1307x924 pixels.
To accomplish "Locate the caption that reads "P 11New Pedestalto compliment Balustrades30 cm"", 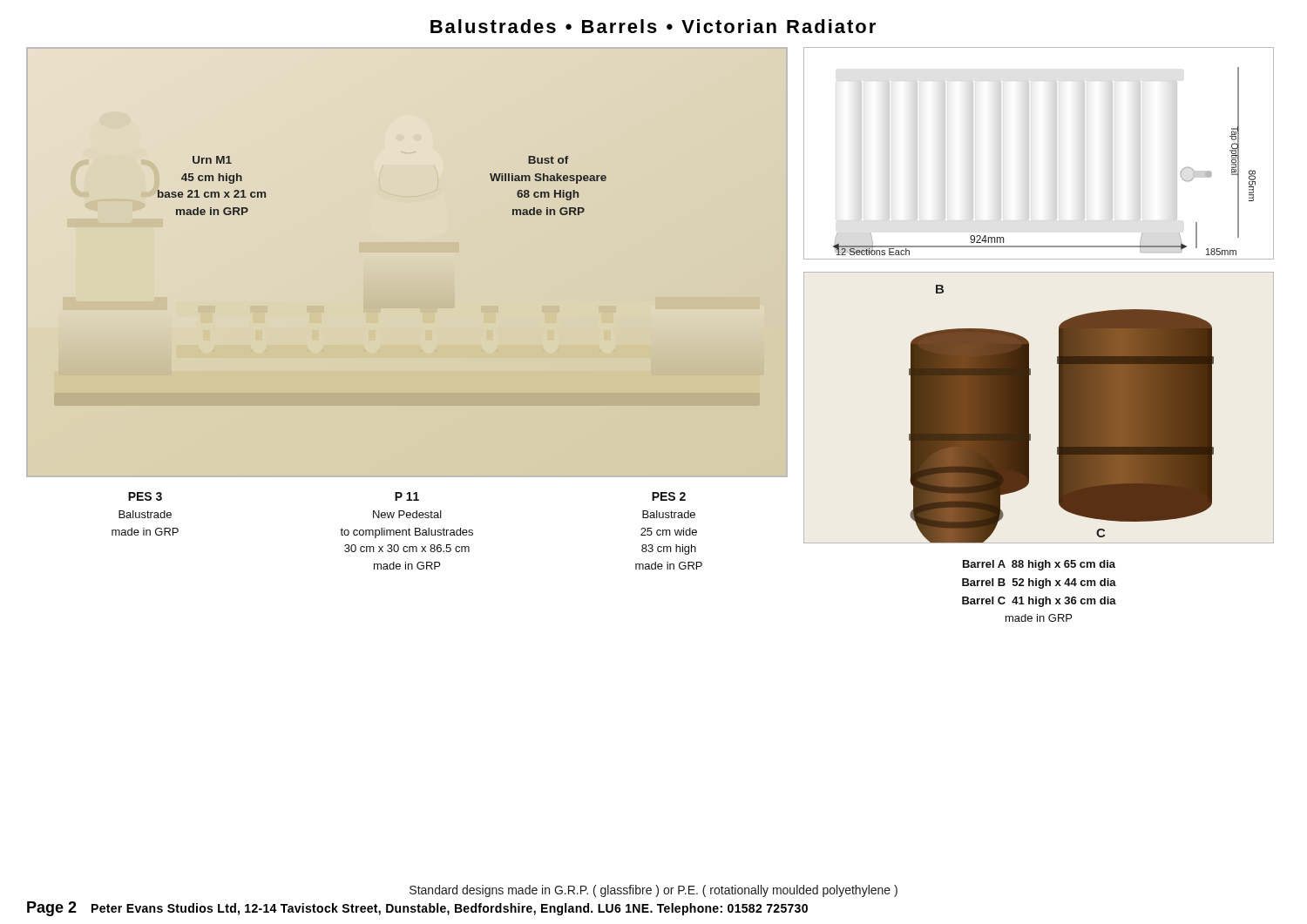I will [407, 531].
